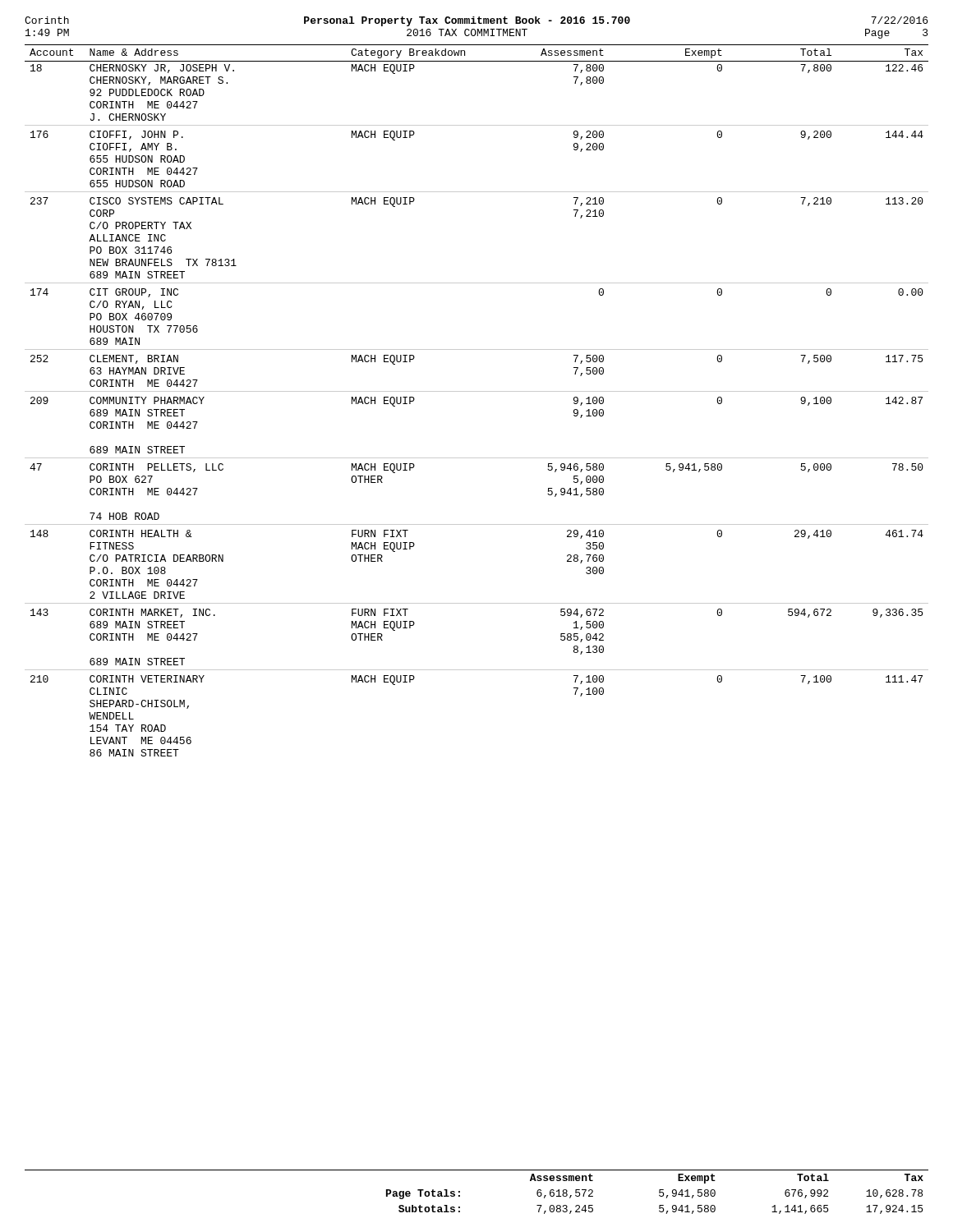Locate the table with the text "Page Totals:"
The image size is (953, 1232).
click(476, 1193)
